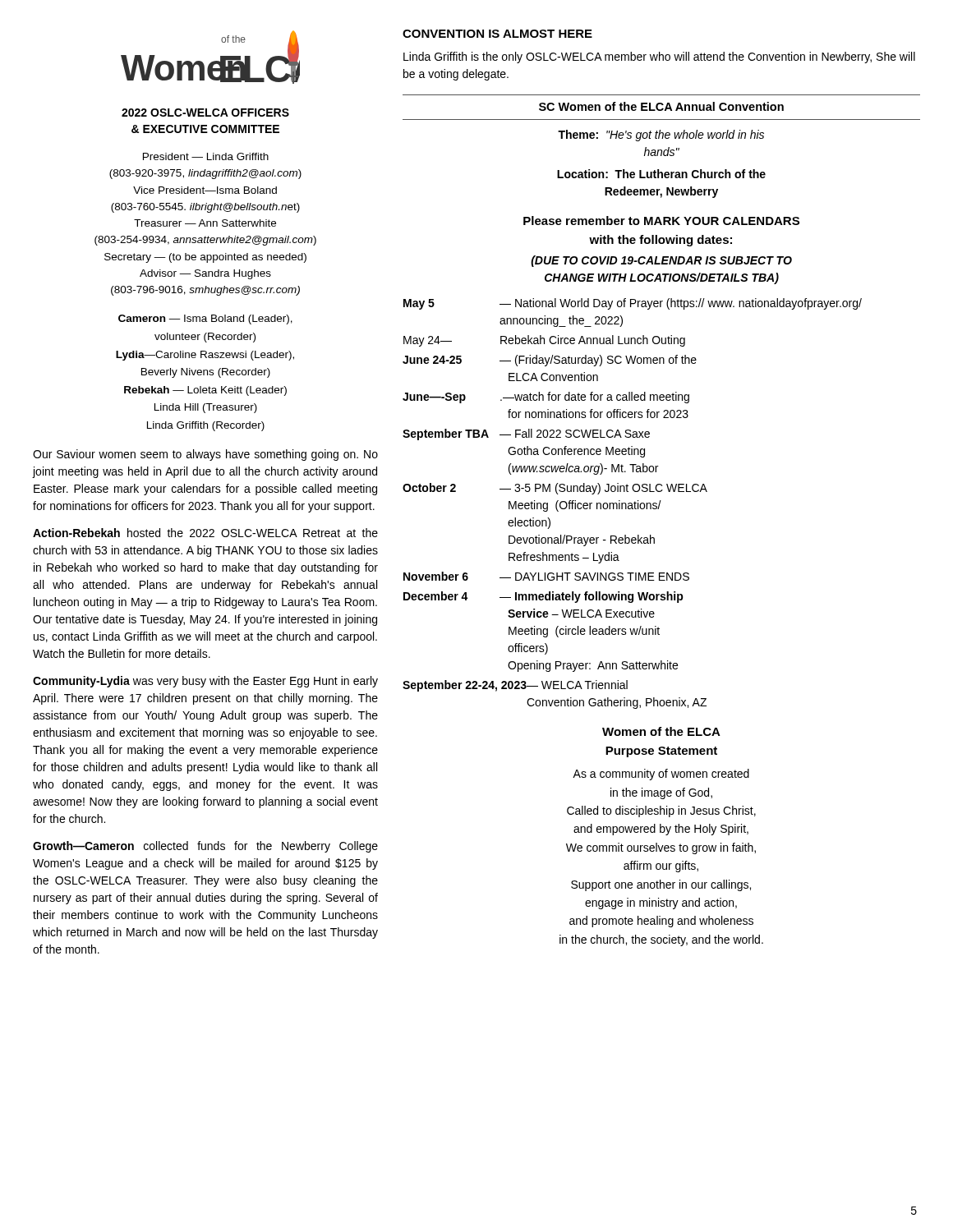Click on the text block starting "Action-Rebekah hosted the 2022 OSLC-WELCA Retreat at"
Screen dimensions: 1232x953
(x=205, y=593)
